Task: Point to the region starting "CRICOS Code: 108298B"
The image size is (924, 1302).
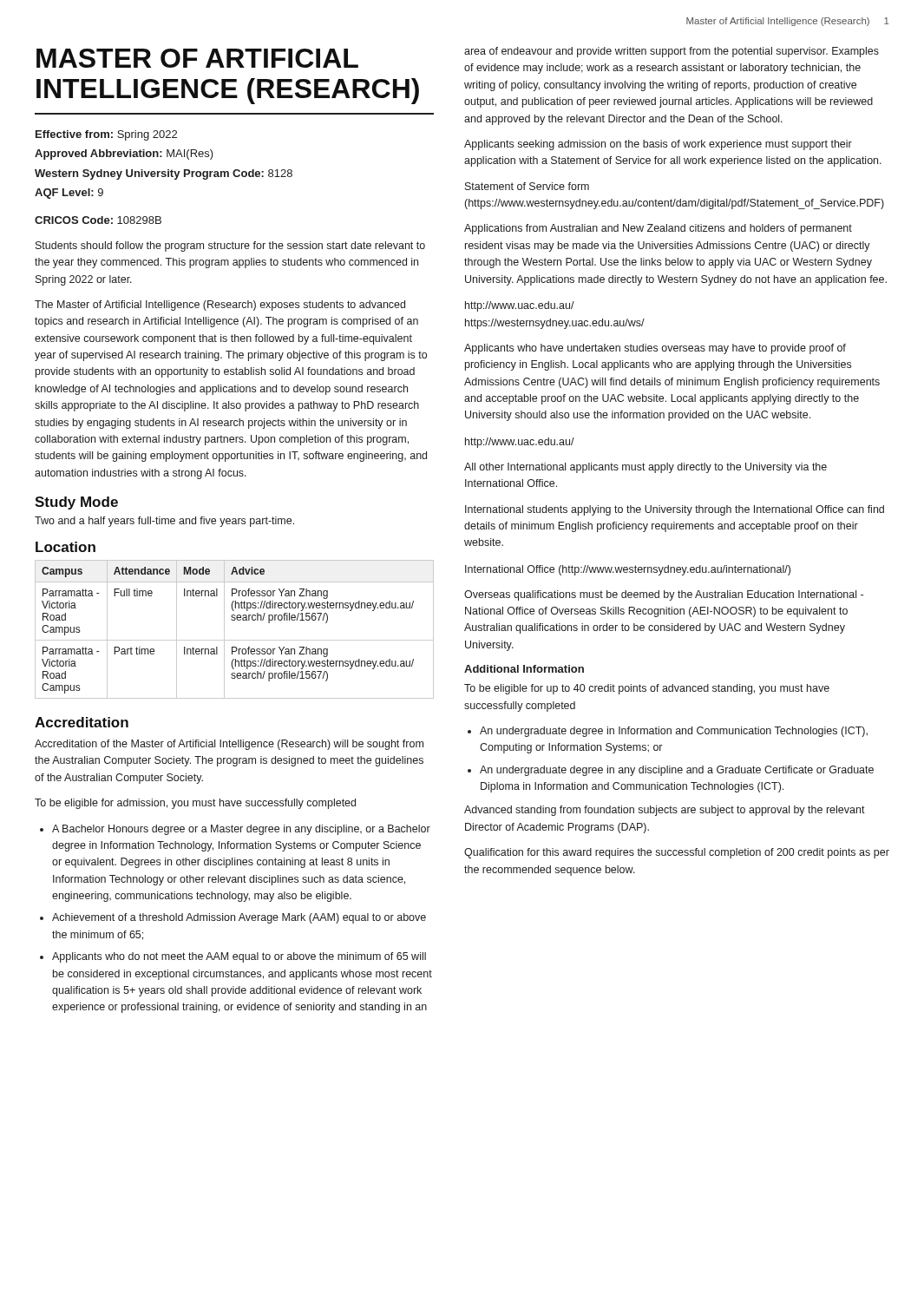Action: click(98, 220)
